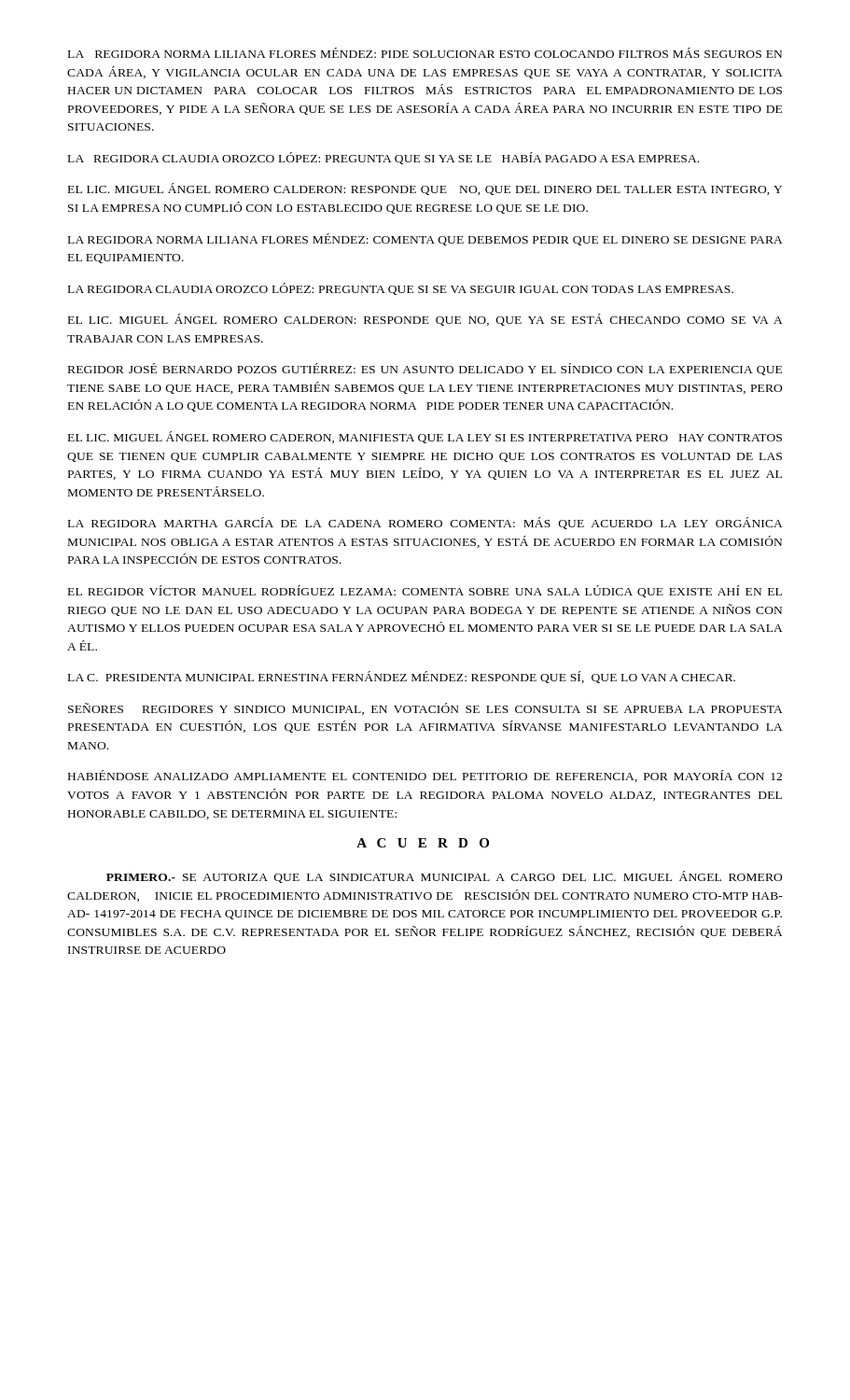Image resolution: width=850 pixels, height=1400 pixels.
Task: Find the section header on this page that starts "A C U"
Action: click(x=425, y=843)
